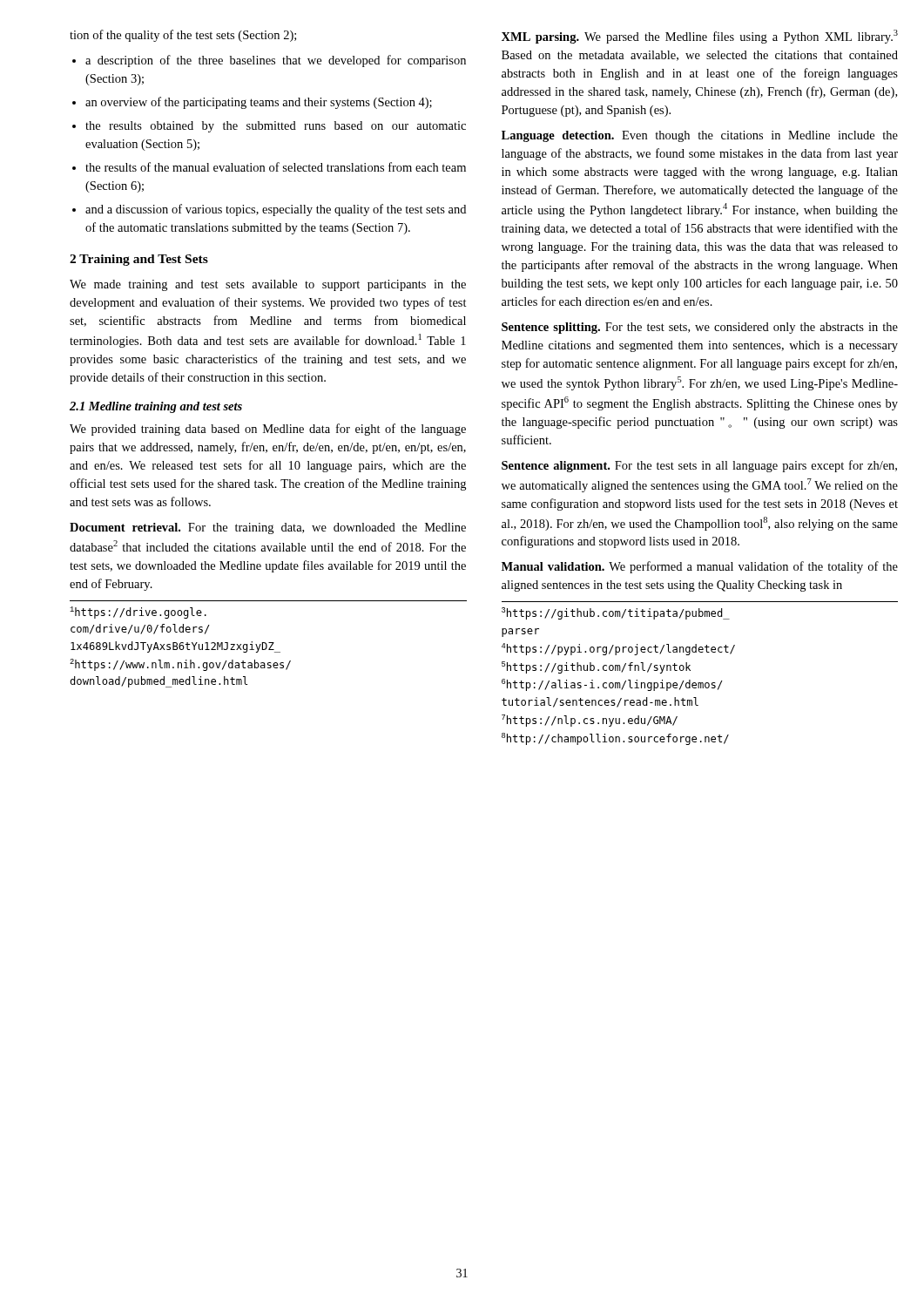Find the text block starting "Sentence alignment. For the test"
The image size is (924, 1307).
point(700,504)
